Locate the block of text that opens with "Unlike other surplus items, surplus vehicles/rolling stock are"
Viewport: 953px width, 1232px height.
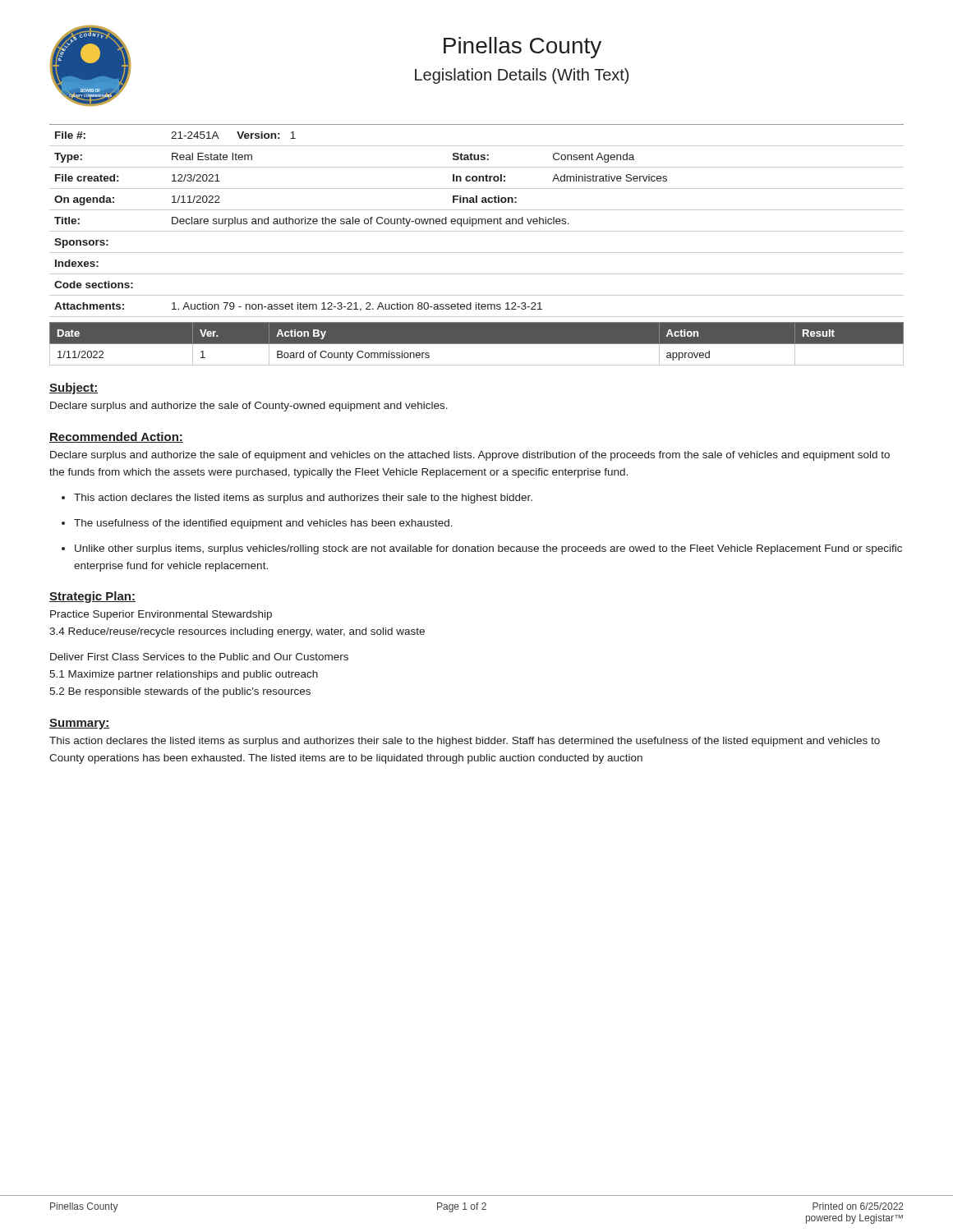coord(488,556)
